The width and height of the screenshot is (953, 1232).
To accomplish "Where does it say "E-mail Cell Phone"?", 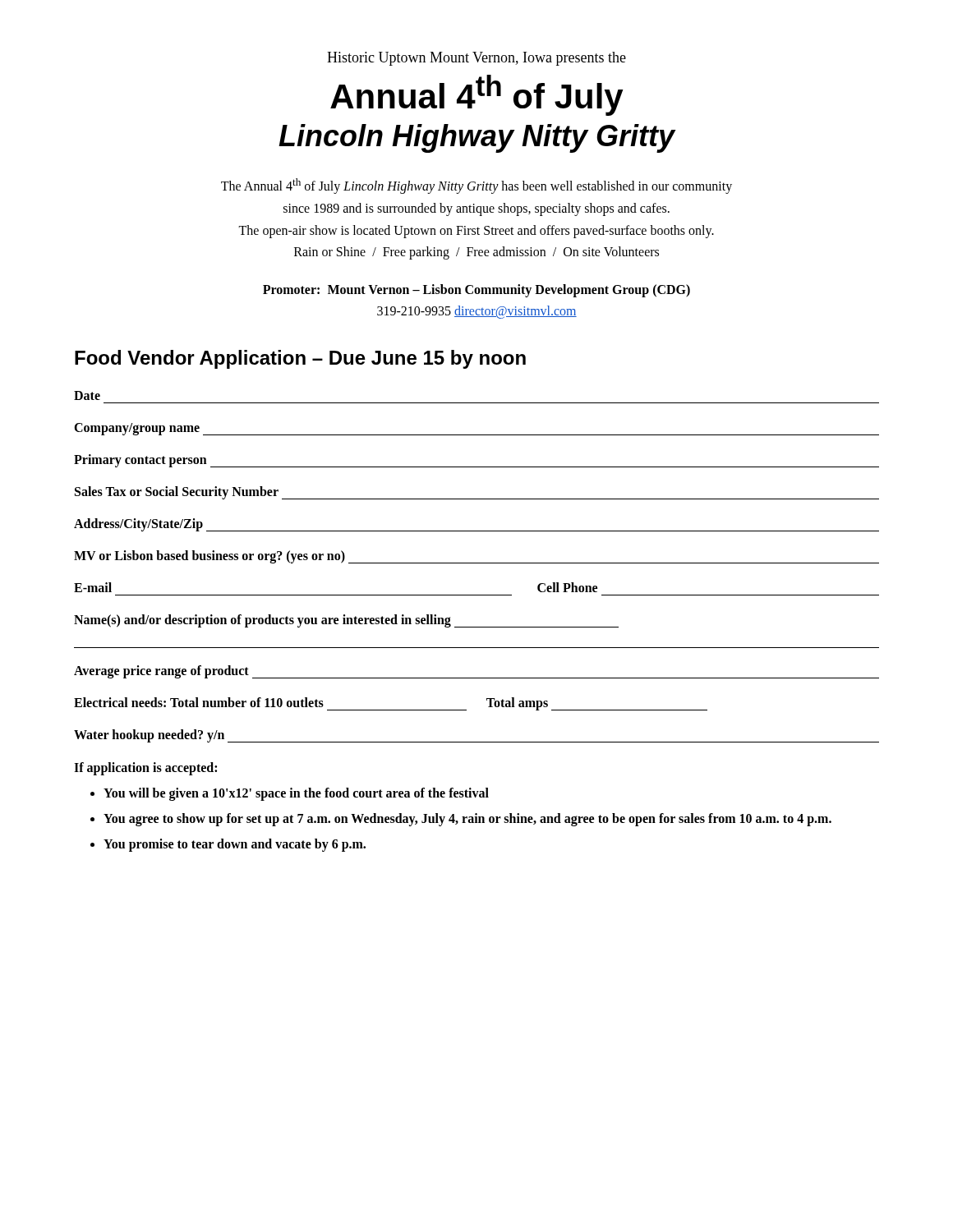I will (x=476, y=587).
